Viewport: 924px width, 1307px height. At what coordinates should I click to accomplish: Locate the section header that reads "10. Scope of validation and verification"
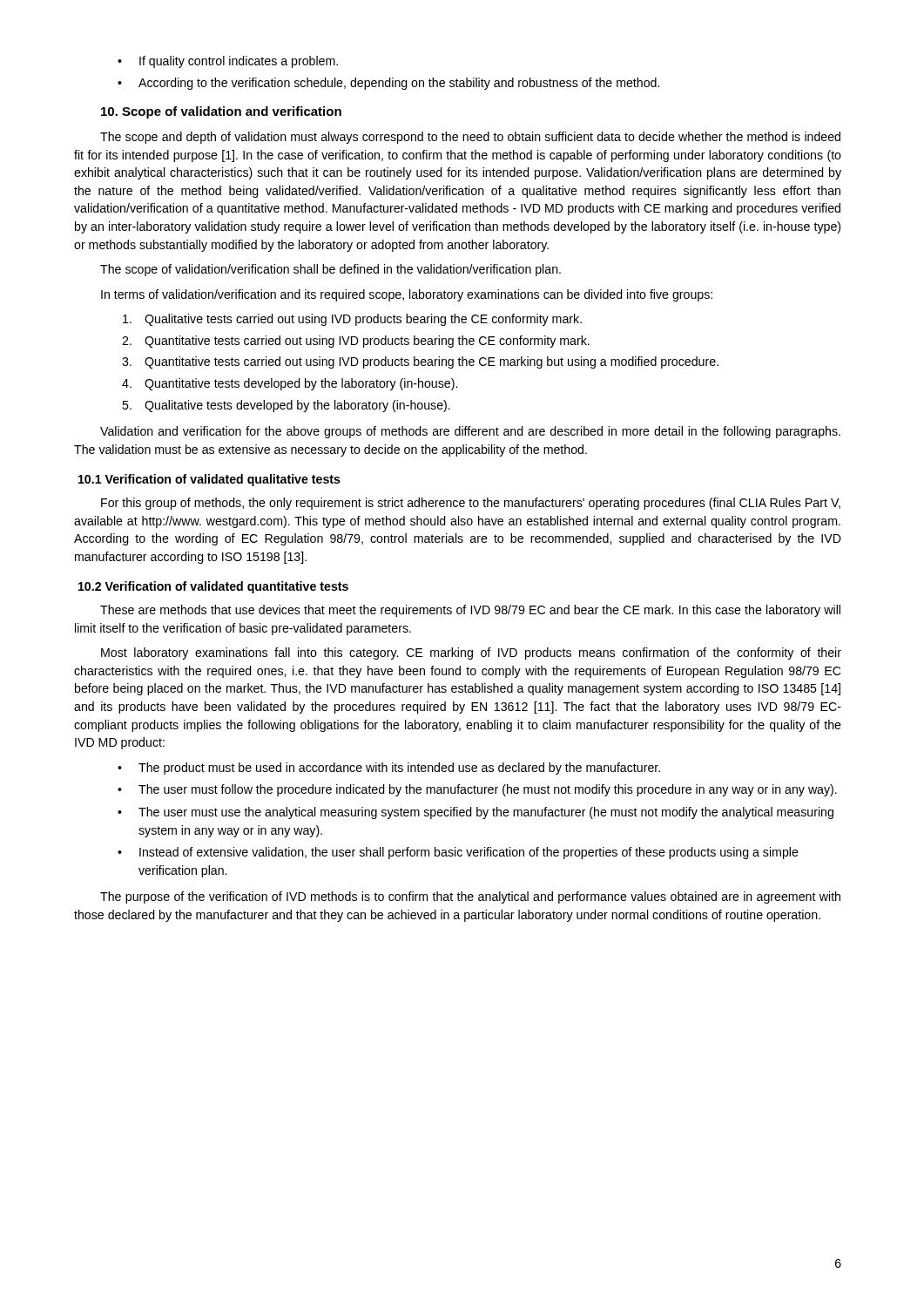pos(221,111)
